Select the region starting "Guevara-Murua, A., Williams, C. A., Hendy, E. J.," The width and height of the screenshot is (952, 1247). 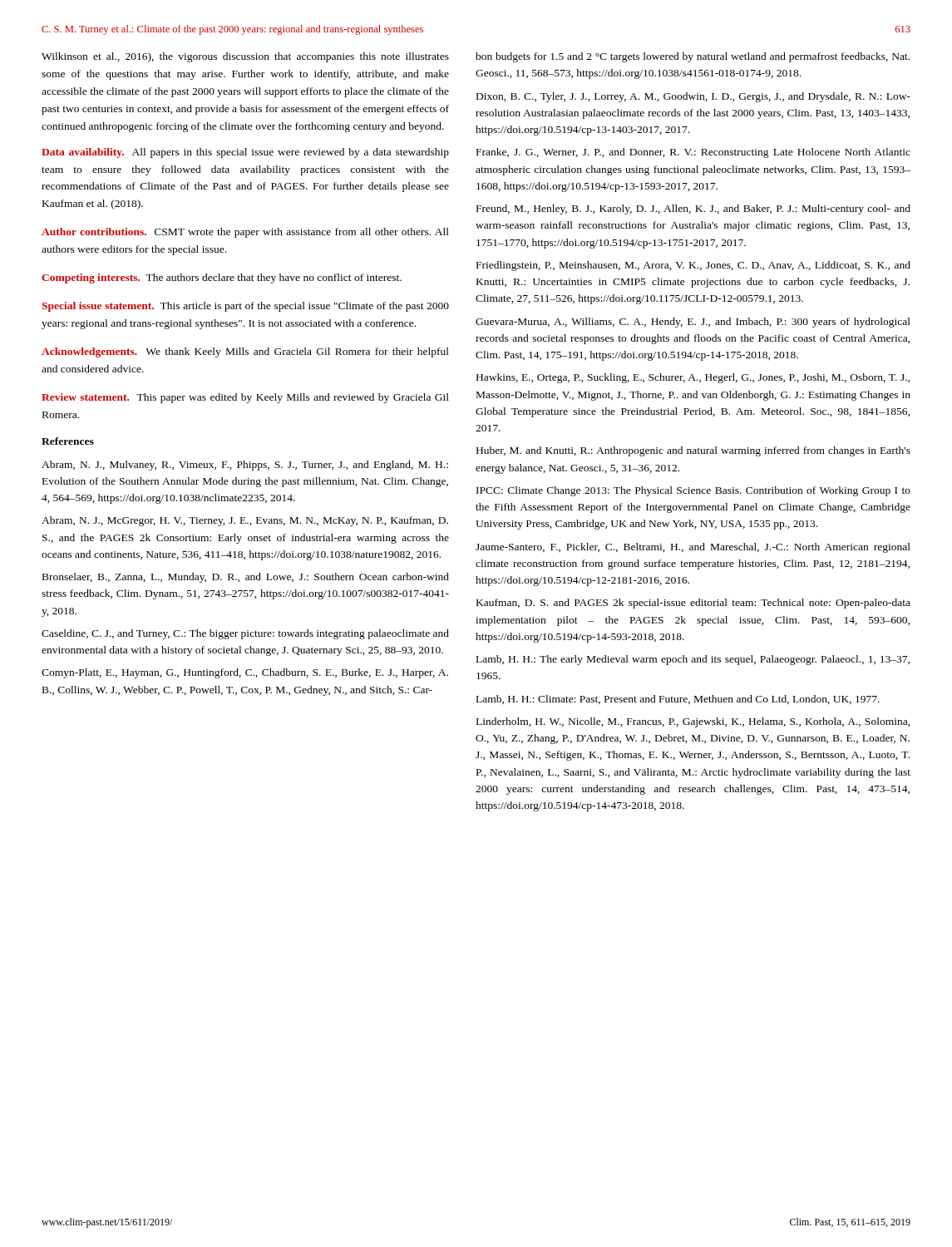click(693, 338)
